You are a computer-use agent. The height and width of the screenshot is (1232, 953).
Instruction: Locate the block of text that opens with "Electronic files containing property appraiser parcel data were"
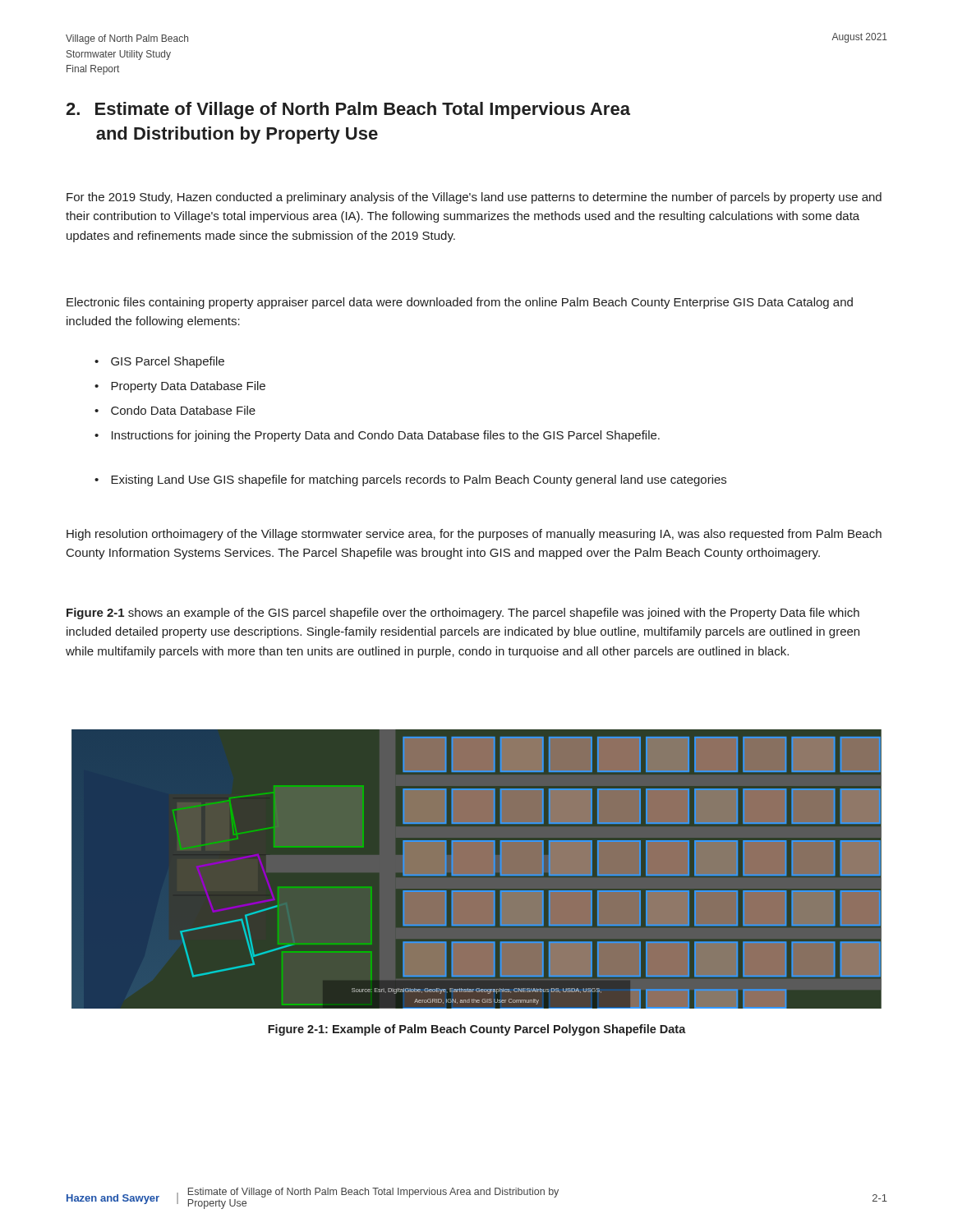[460, 311]
